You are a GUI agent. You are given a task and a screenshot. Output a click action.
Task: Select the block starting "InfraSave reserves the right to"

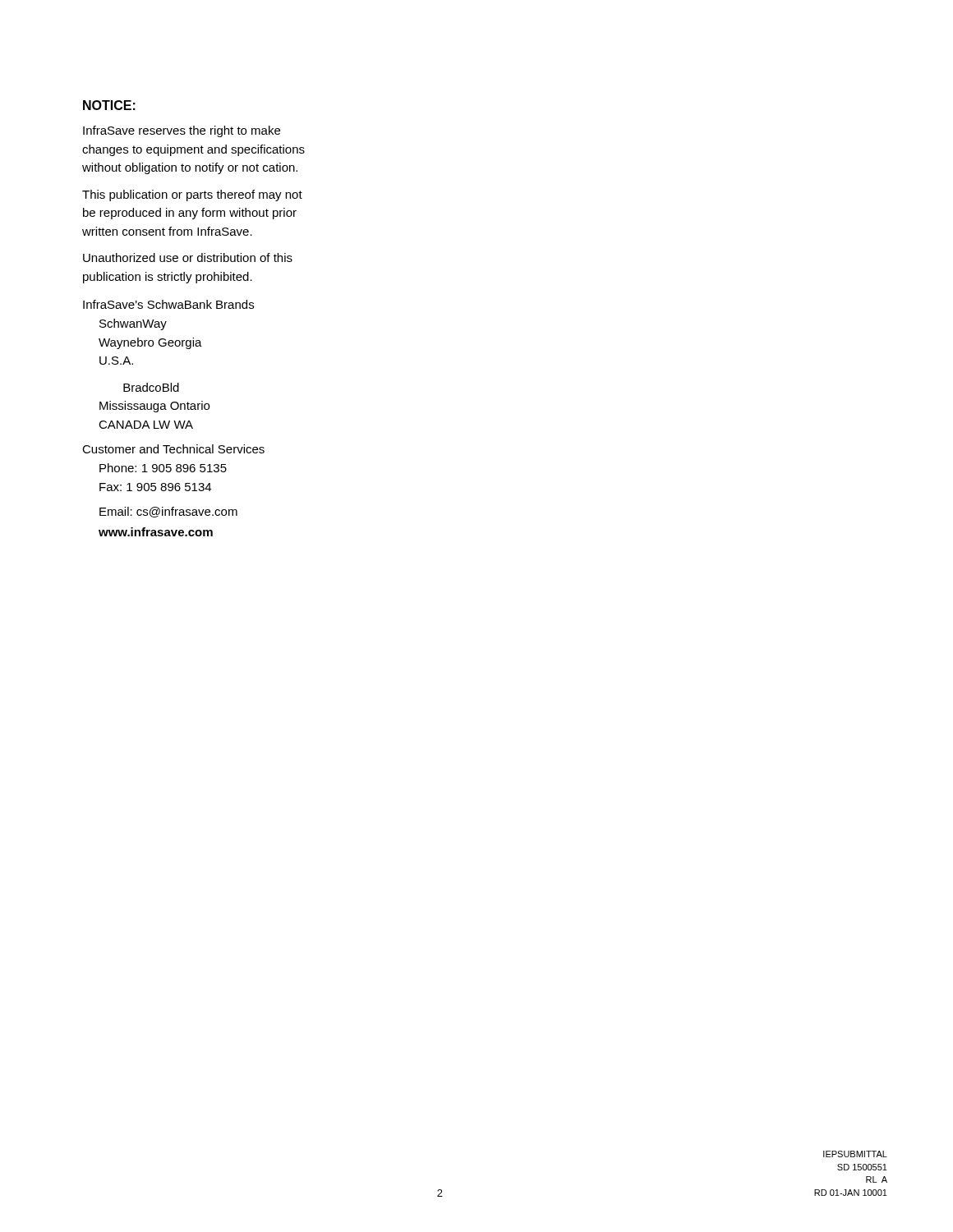193,149
